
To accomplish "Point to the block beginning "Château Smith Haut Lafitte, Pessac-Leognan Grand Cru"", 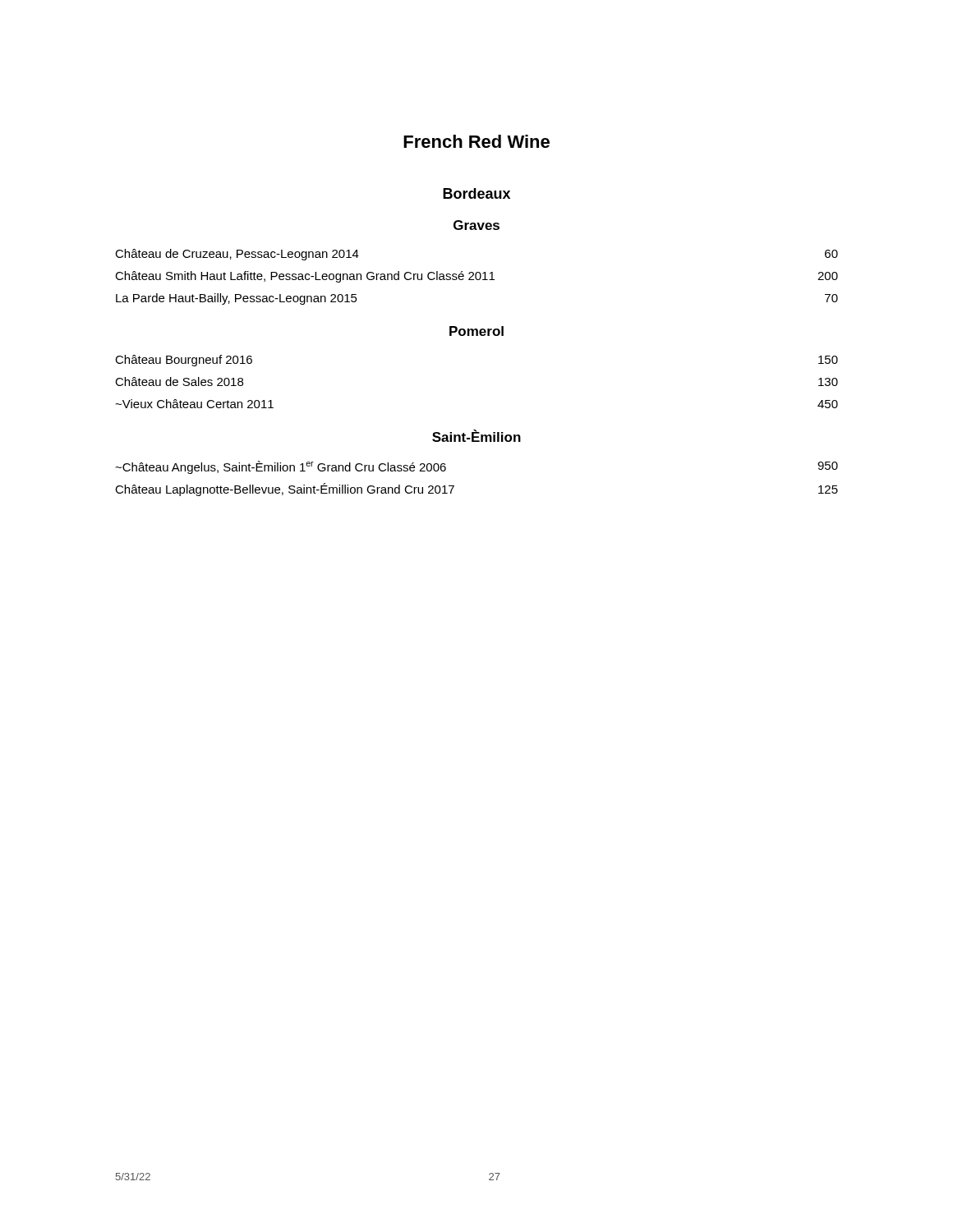I will 476,276.
